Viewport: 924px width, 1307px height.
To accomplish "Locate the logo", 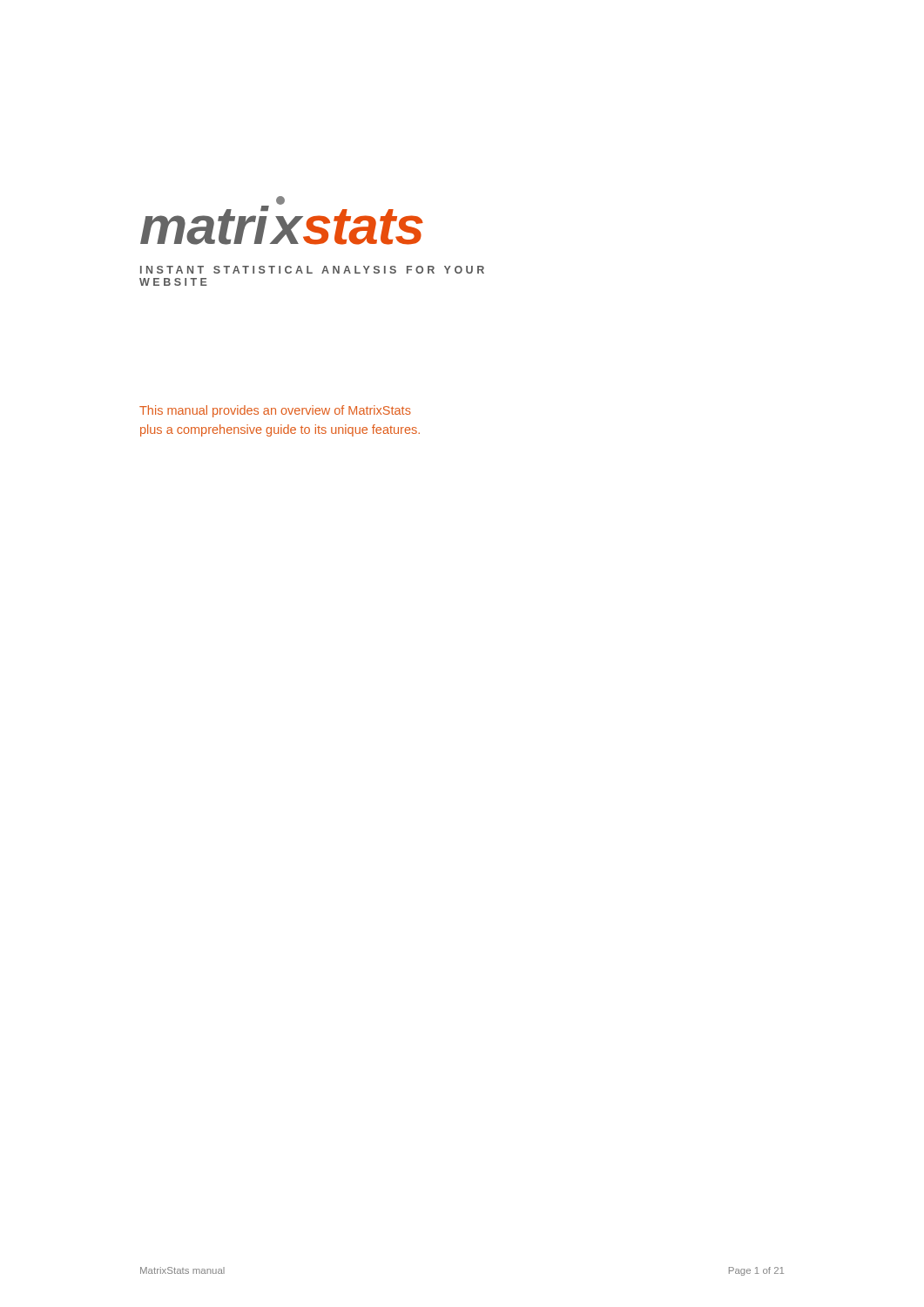I will (x=322, y=240).
